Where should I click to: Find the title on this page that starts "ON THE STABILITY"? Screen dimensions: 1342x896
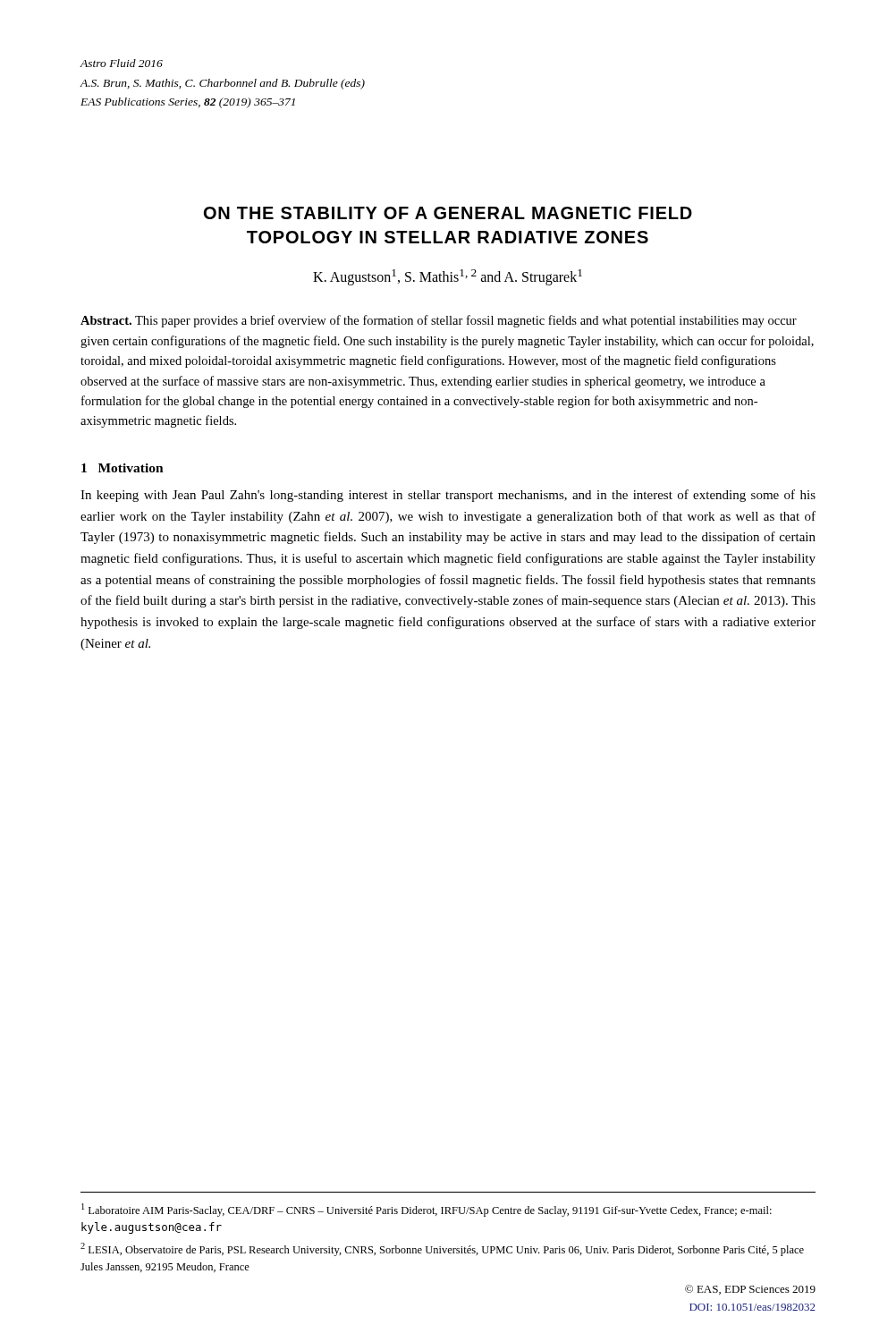pos(448,225)
